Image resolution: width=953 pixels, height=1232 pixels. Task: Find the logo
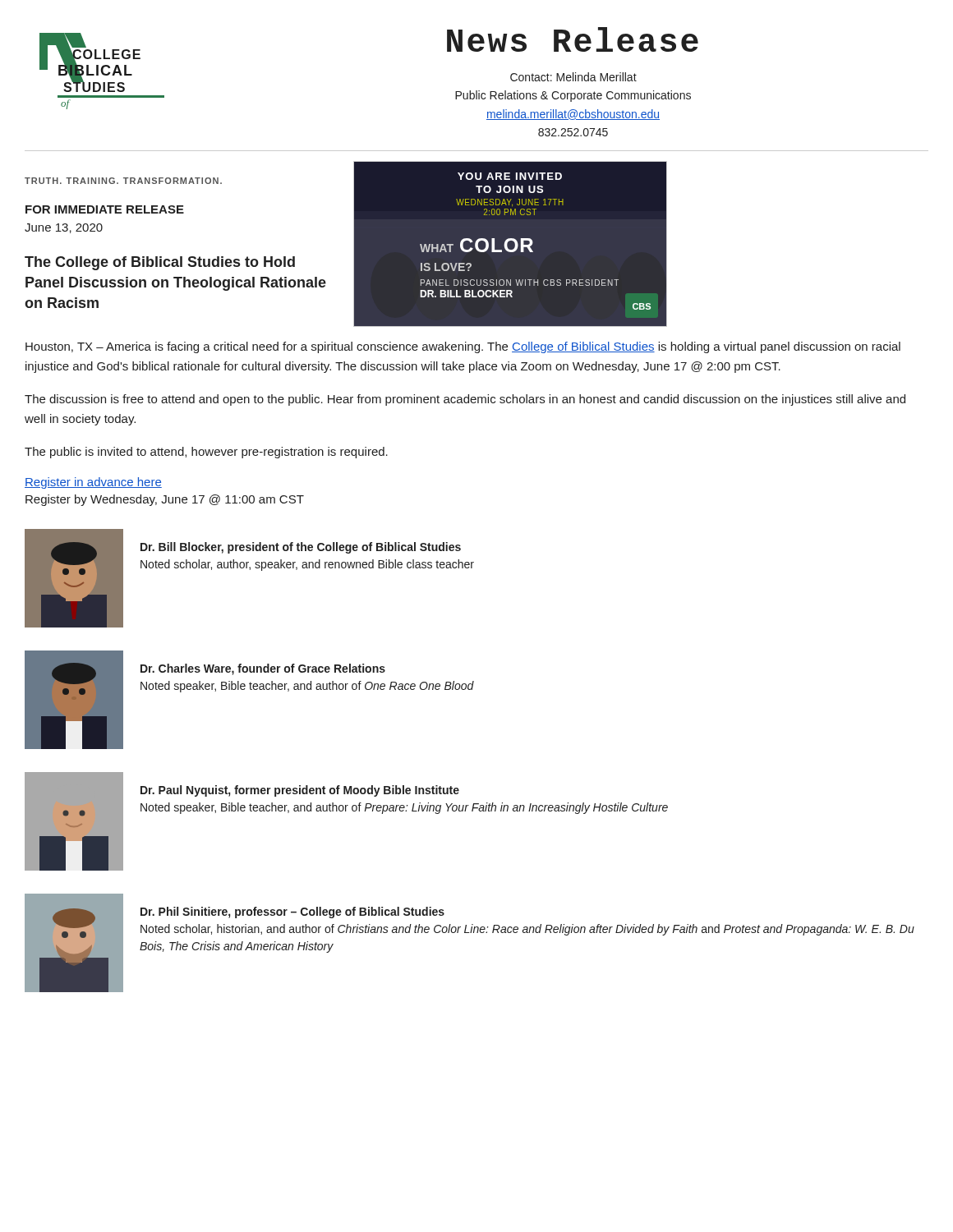(105, 79)
